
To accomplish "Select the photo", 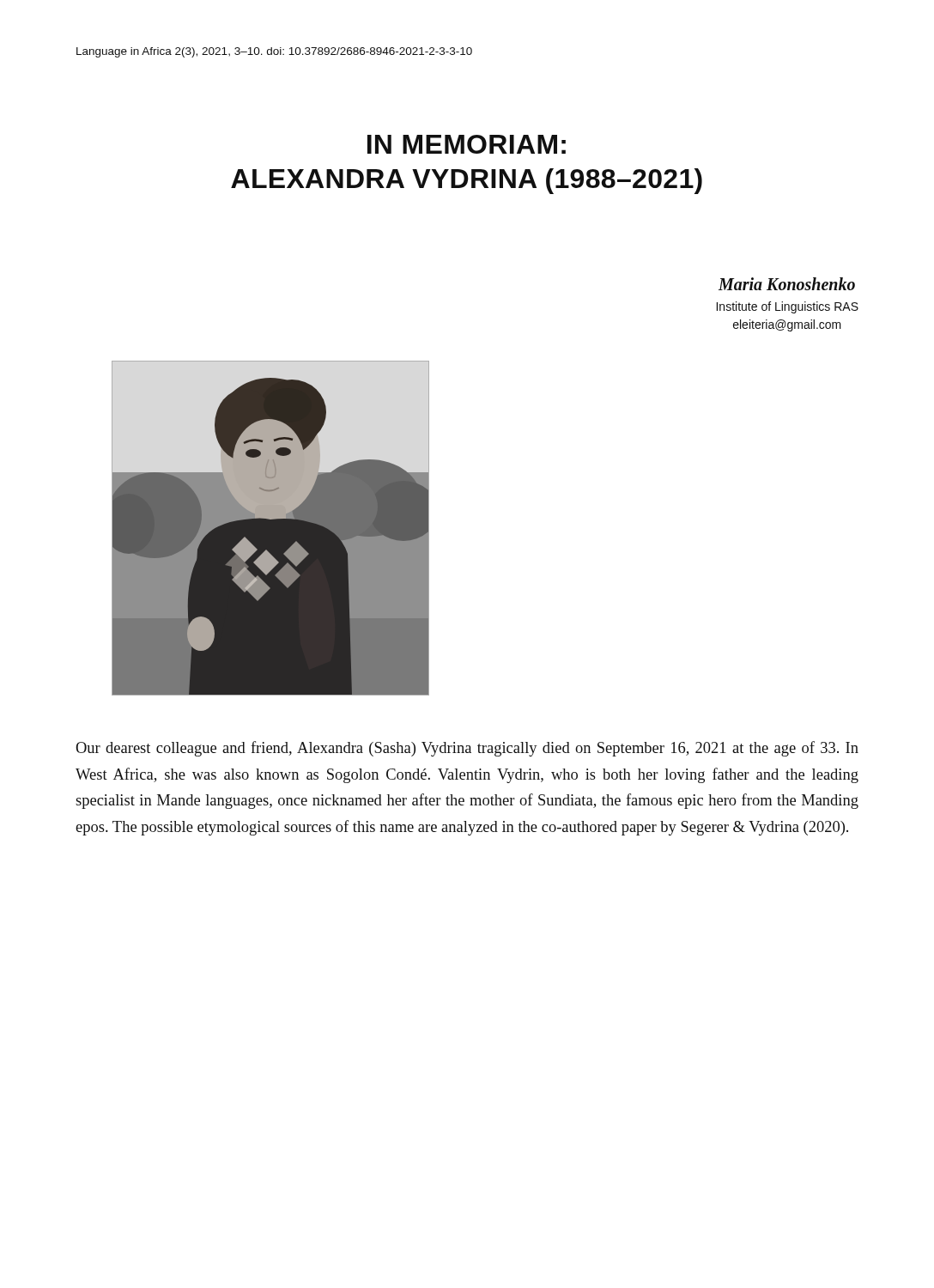I will tap(270, 528).
